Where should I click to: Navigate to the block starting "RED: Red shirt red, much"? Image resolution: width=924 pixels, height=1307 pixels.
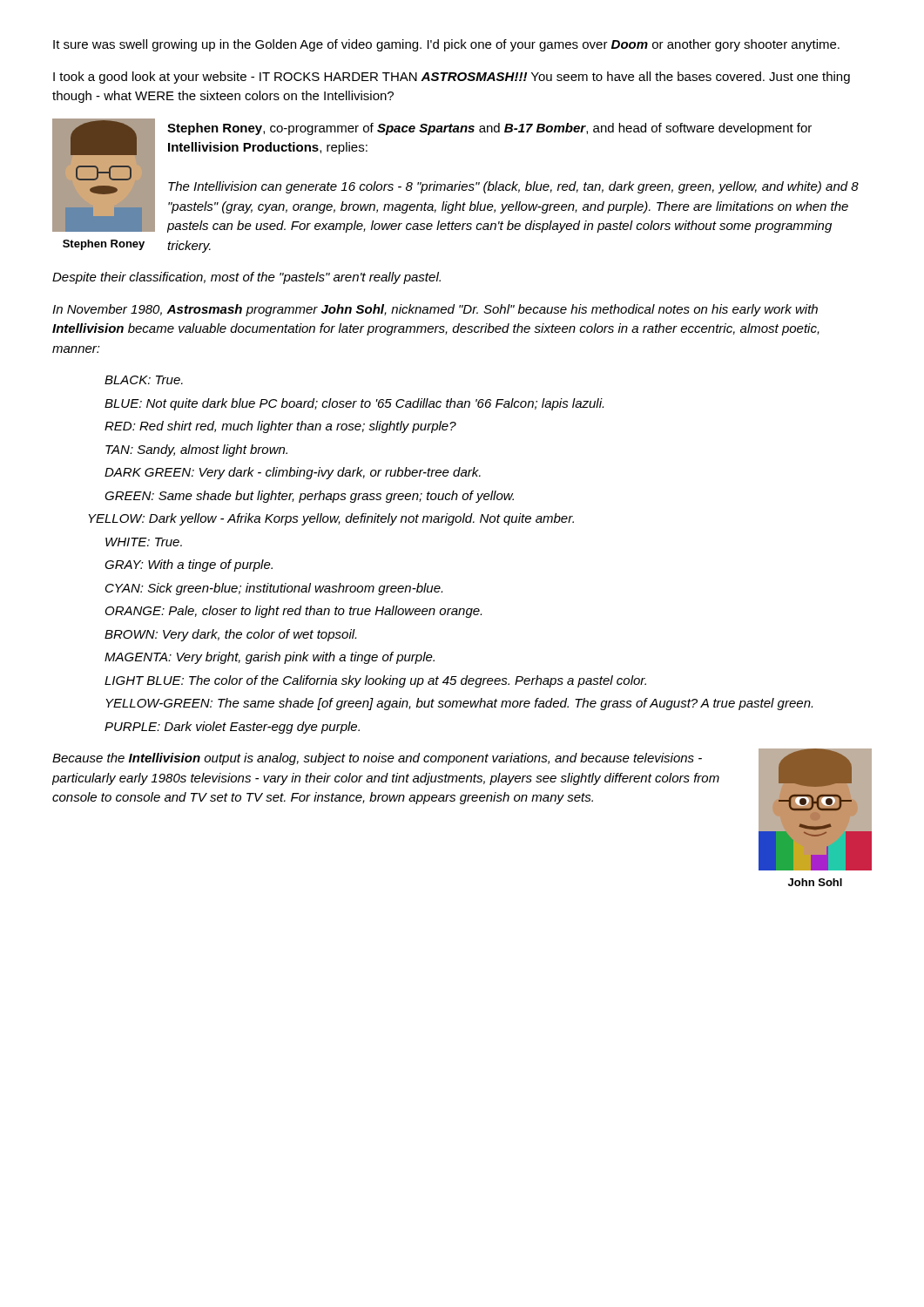click(280, 426)
